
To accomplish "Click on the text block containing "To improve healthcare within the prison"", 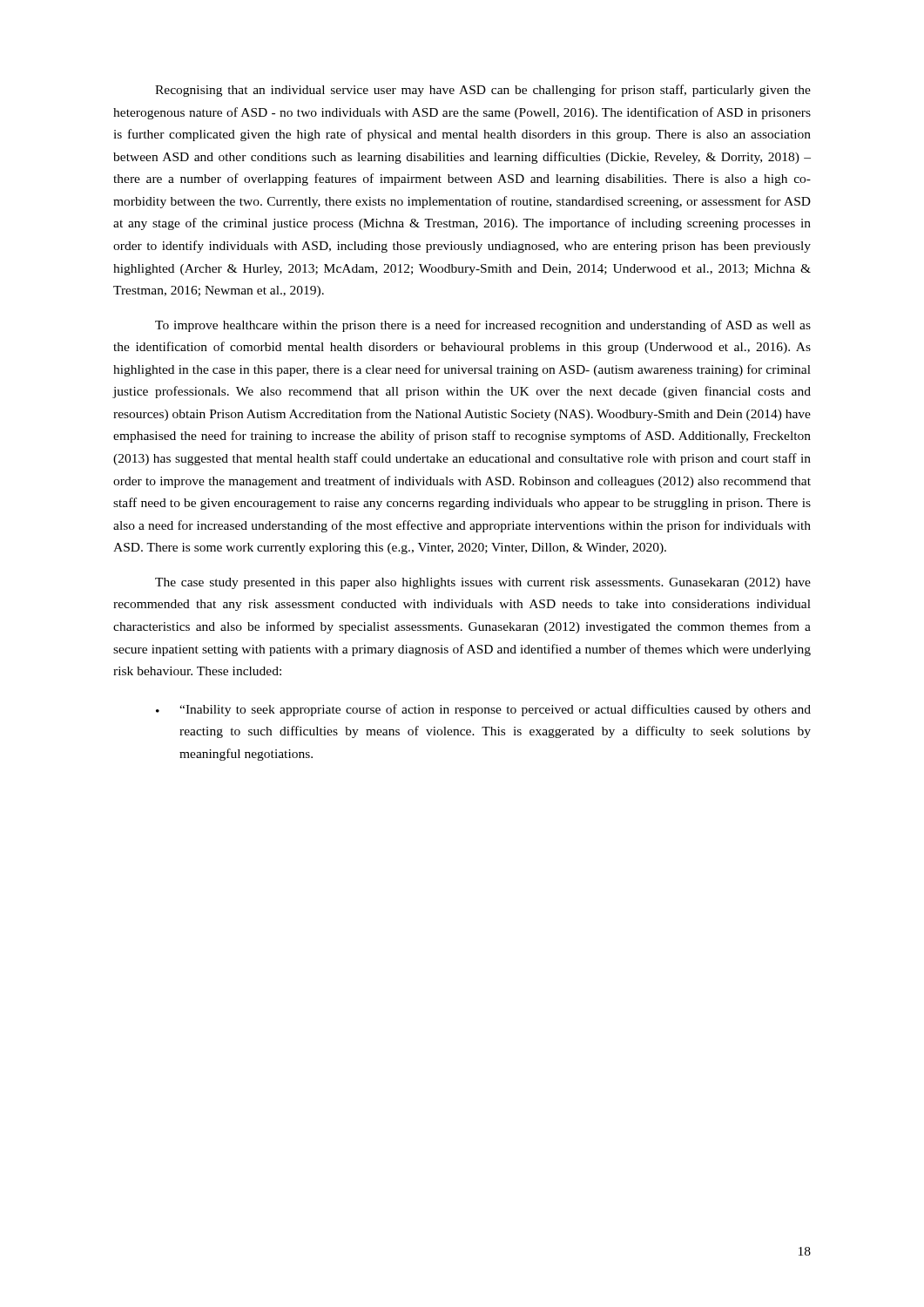I will tap(462, 436).
